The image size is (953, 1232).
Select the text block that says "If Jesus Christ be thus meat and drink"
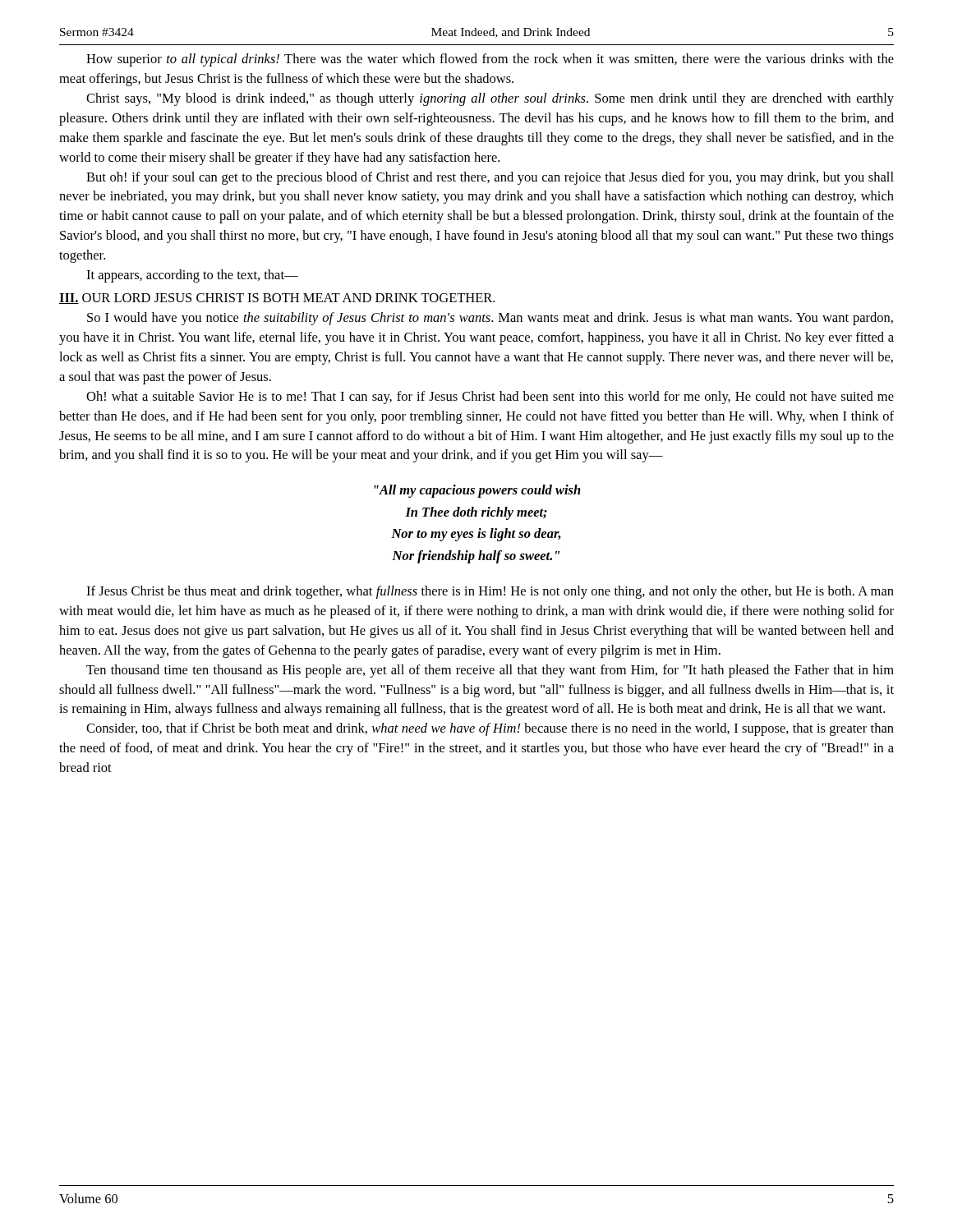[476, 621]
